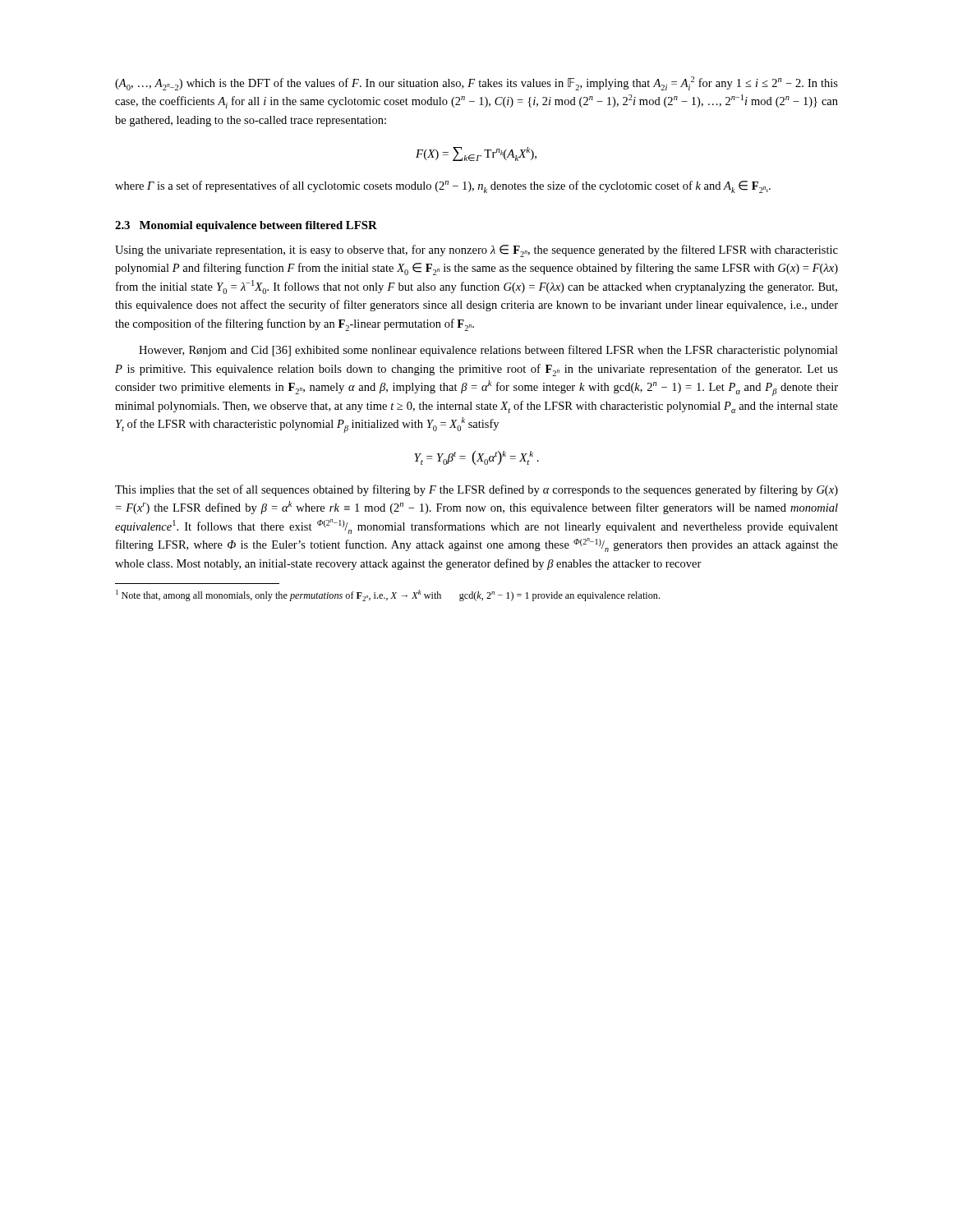Viewport: 953px width, 1232px height.
Task: Click on the block starting "1 Note that, among all"
Action: (x=388, y=596)
